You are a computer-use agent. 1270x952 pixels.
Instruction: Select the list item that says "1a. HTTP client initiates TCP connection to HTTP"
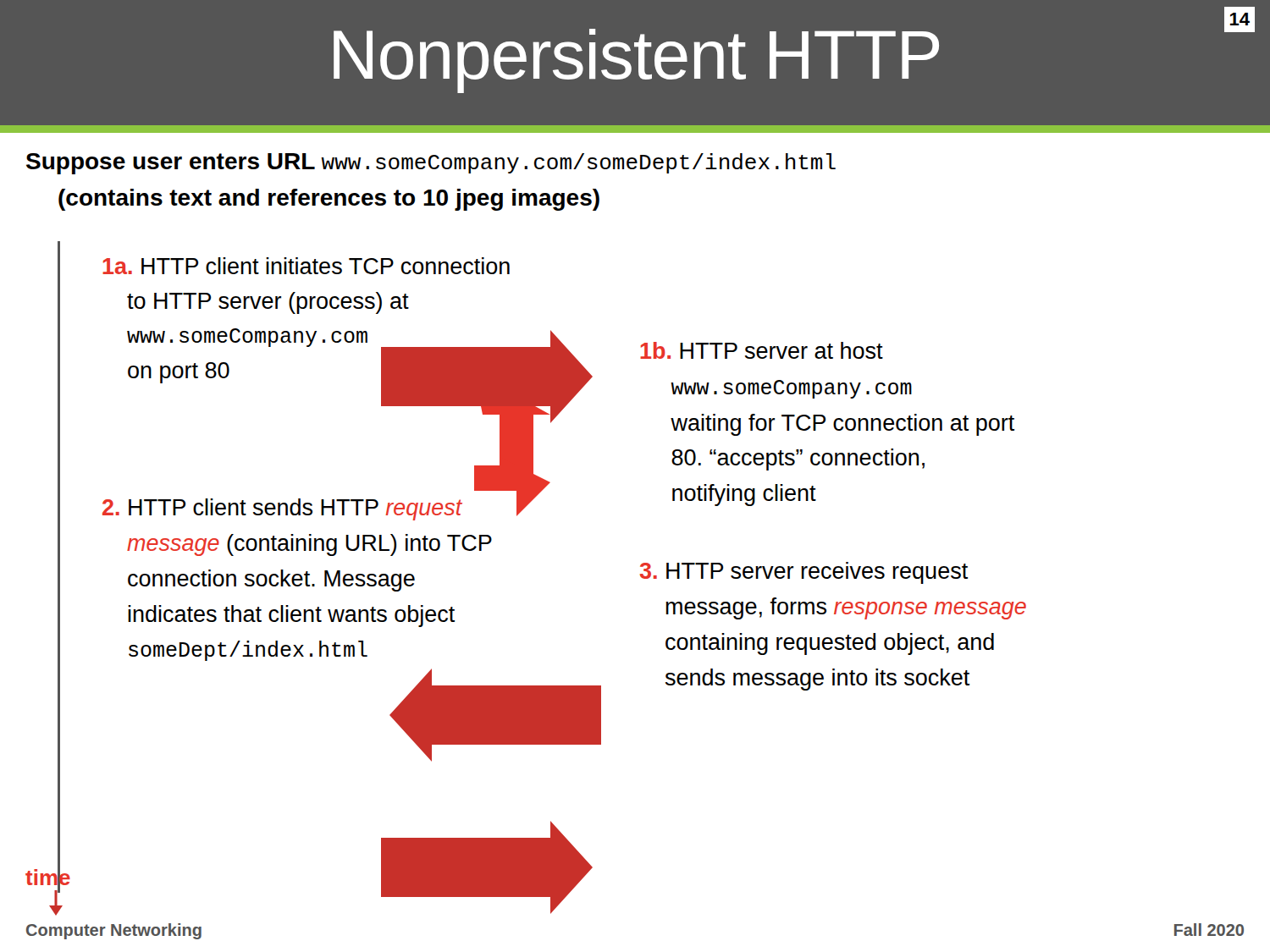(306, 318)
